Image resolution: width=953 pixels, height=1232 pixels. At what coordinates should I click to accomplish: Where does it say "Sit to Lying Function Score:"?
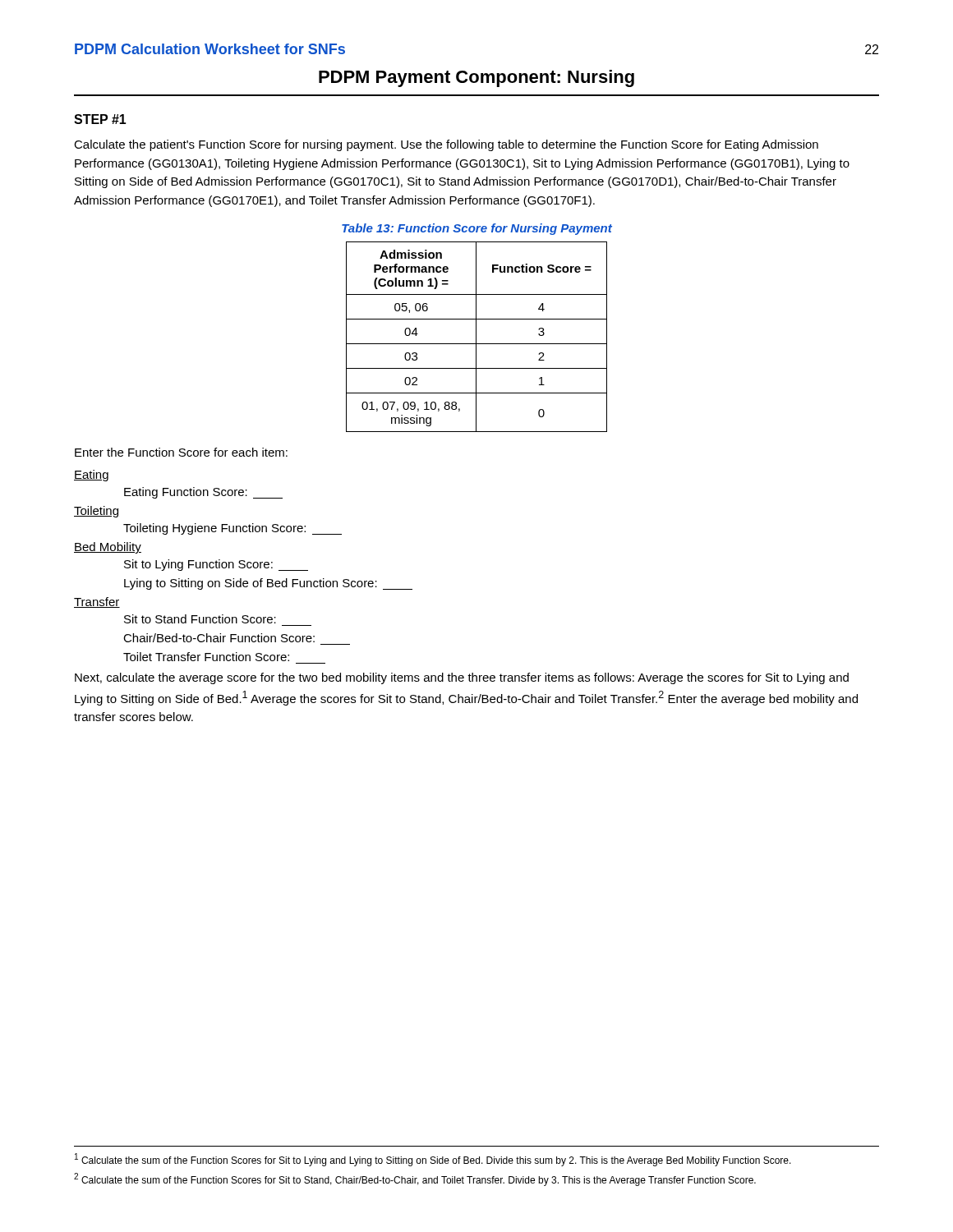click(216, 564)
